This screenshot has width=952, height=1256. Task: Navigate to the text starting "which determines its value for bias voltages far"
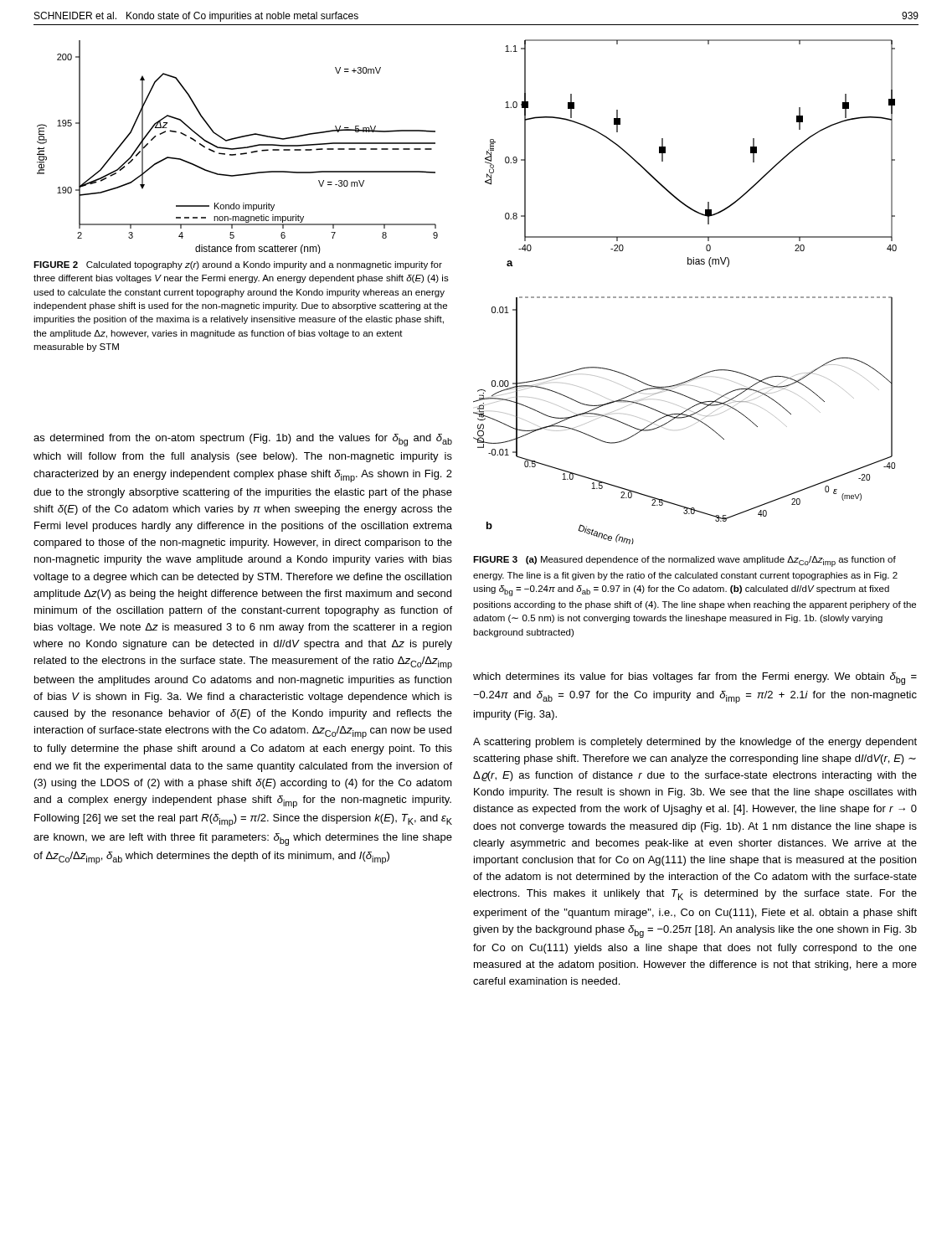click(695, 829)
